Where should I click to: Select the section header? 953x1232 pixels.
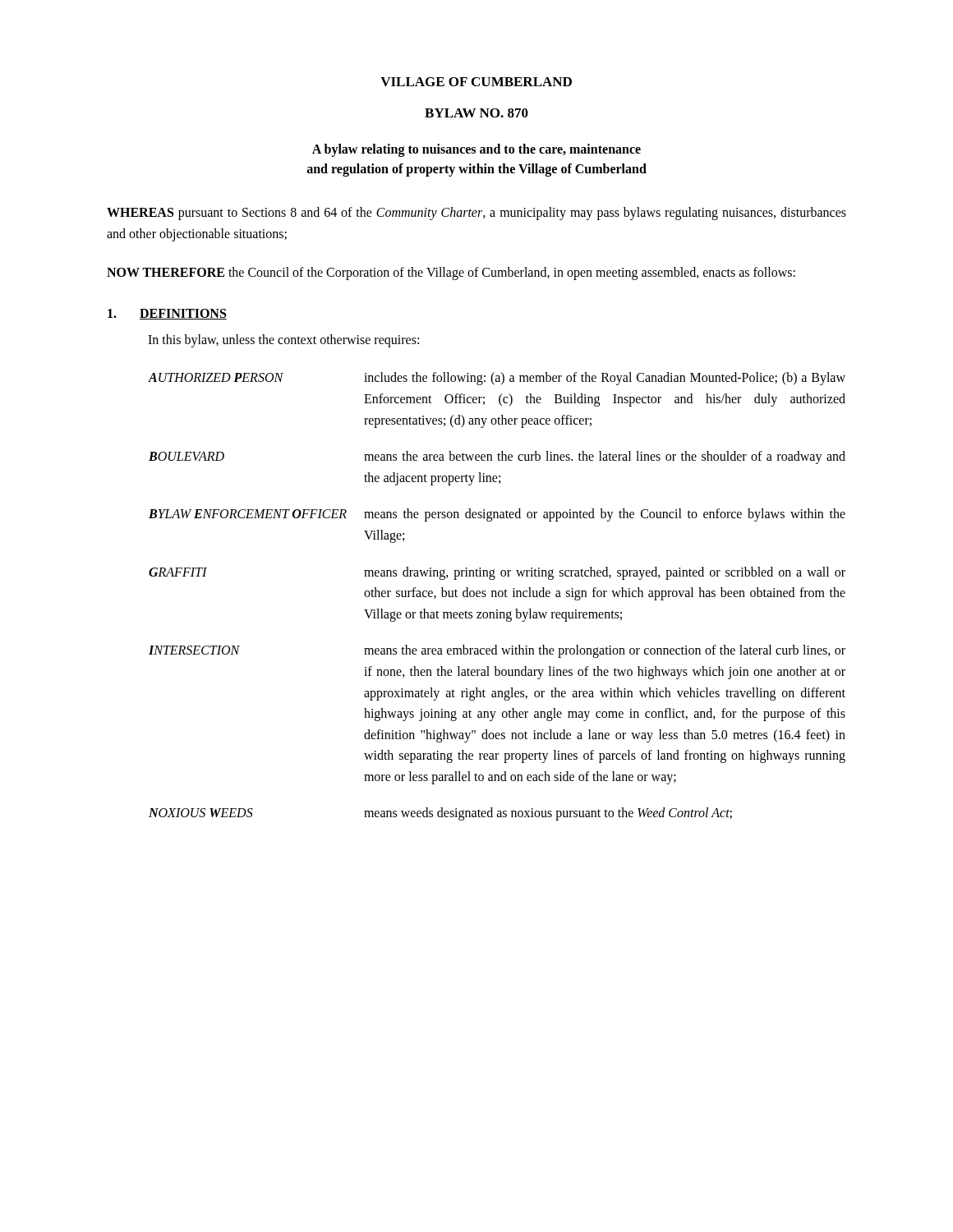[167, 314]
